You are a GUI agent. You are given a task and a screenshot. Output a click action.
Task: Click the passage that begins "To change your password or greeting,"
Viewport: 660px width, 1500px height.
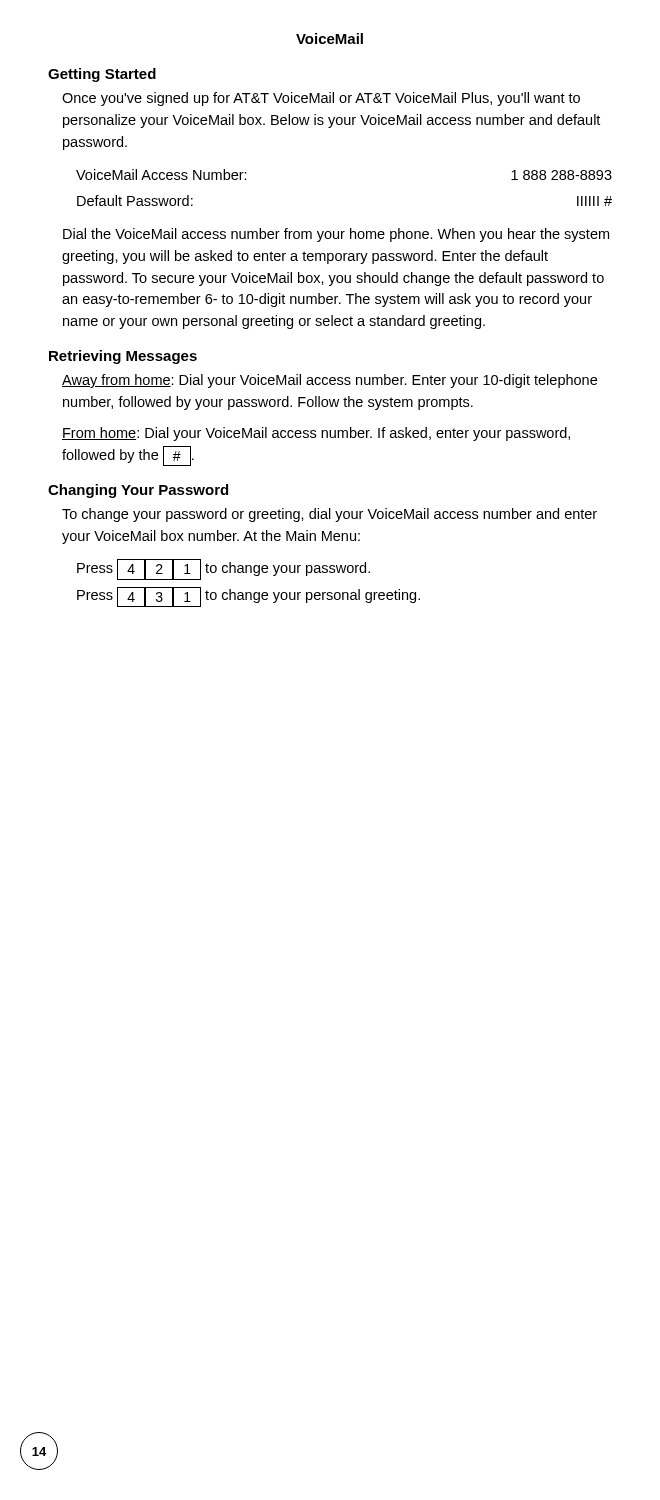coord(330,525)
